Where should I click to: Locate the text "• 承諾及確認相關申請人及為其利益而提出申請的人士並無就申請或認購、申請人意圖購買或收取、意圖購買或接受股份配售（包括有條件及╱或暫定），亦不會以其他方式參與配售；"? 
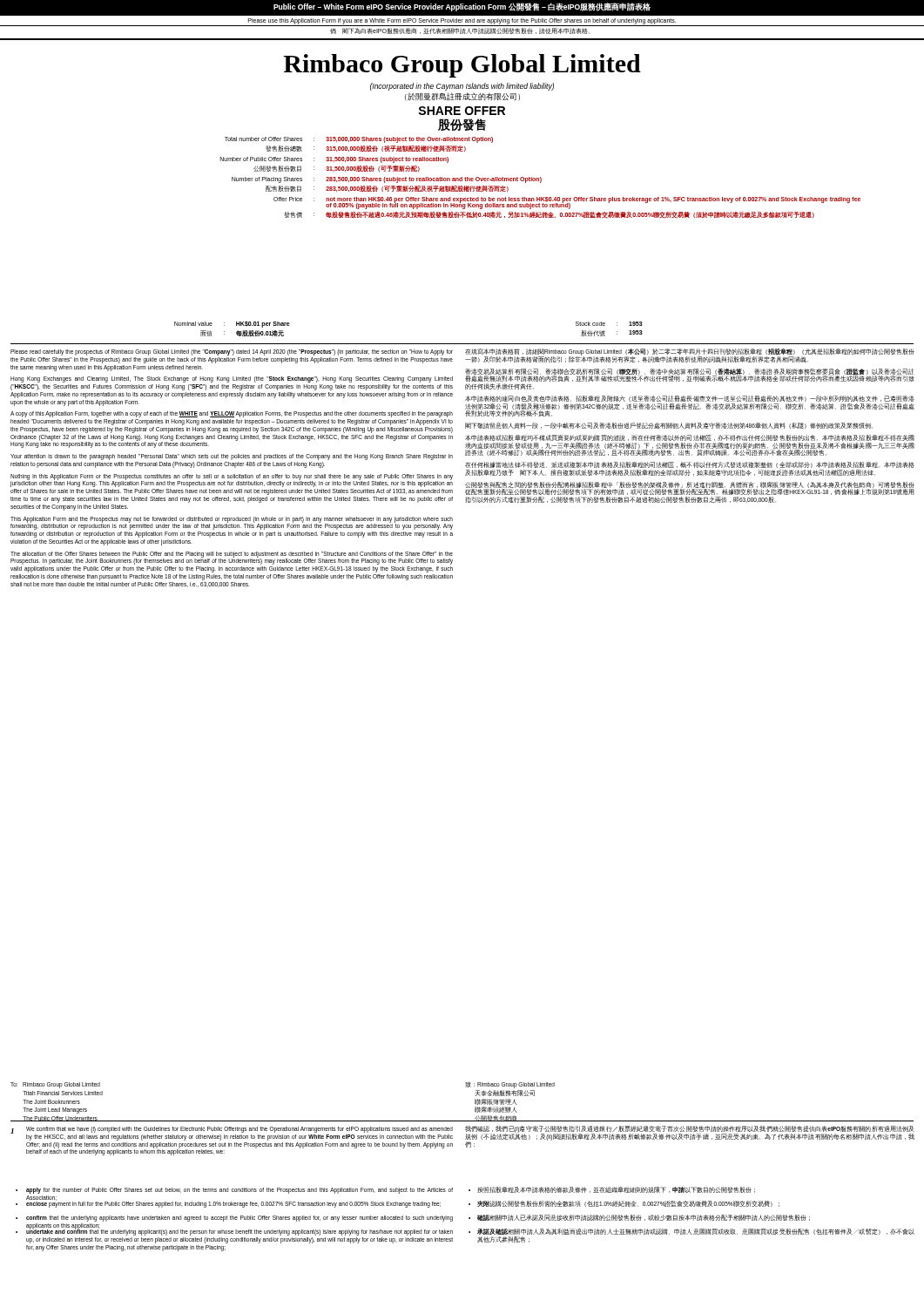[696, 1235]
